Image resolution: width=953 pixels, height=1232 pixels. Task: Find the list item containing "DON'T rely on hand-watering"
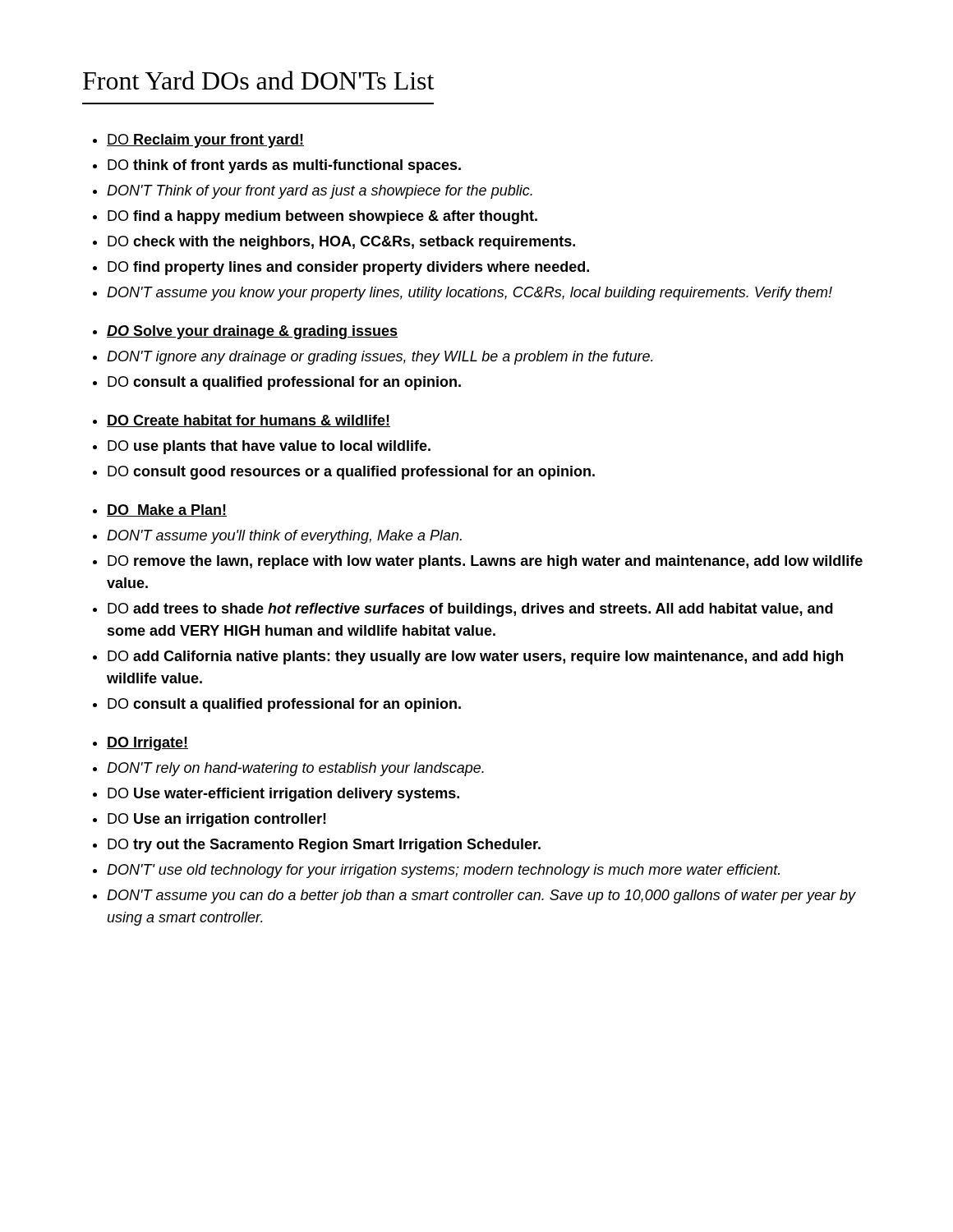point(296,768)
